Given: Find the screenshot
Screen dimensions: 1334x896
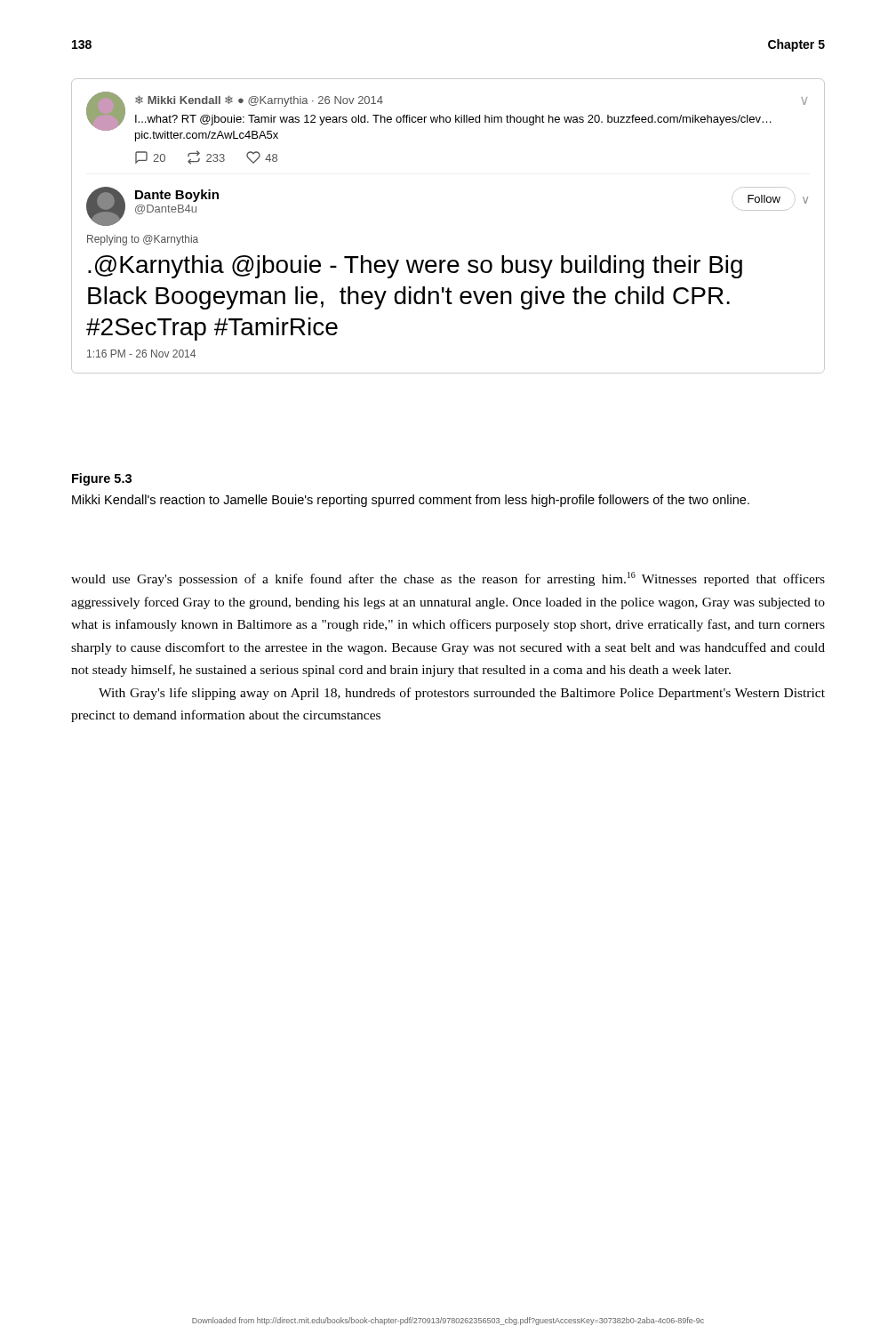Looking at the screenshot, I should [x=448, y=226].
